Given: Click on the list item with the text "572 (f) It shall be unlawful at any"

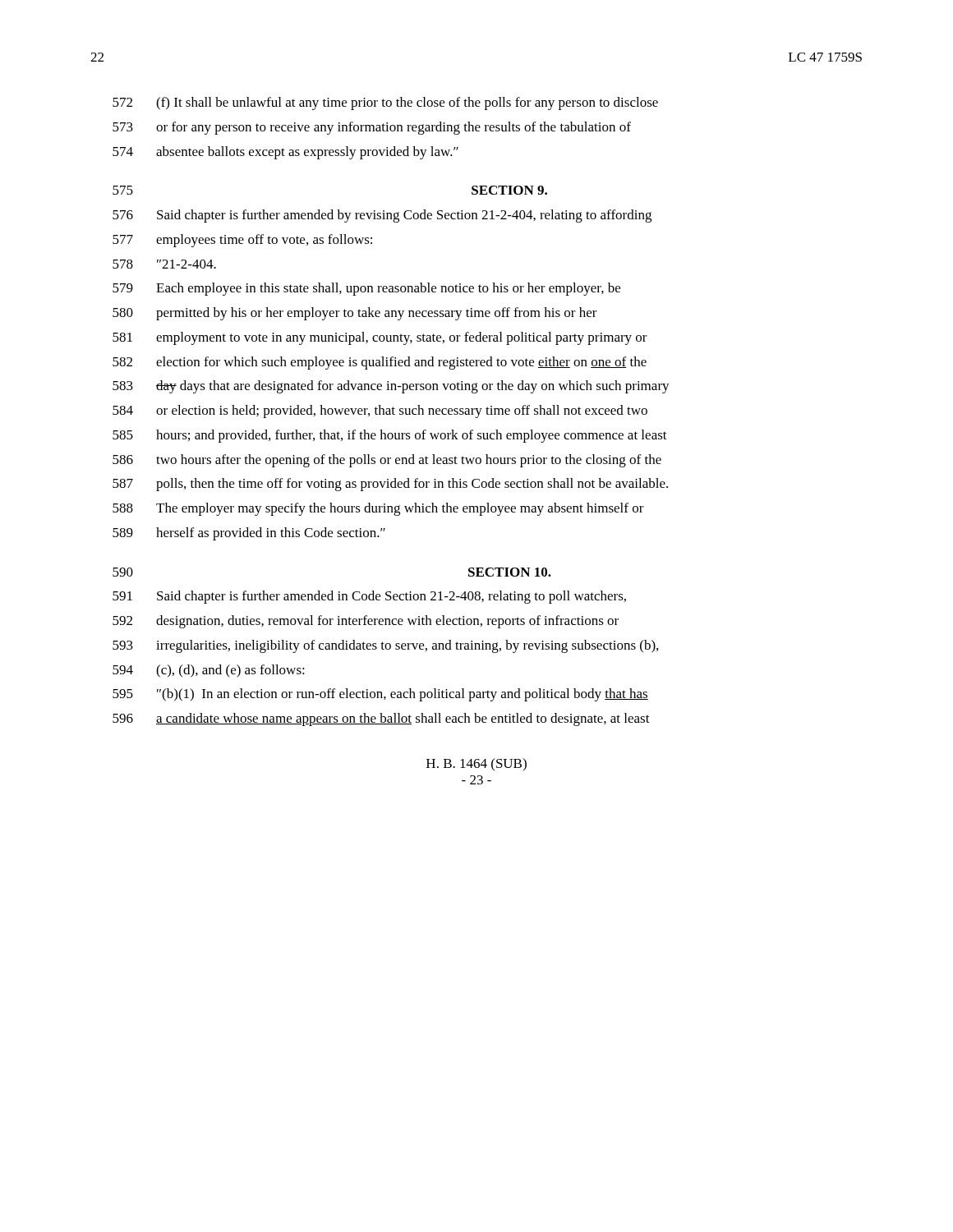Looking at the screenshot, I should [x=476, y=103].
